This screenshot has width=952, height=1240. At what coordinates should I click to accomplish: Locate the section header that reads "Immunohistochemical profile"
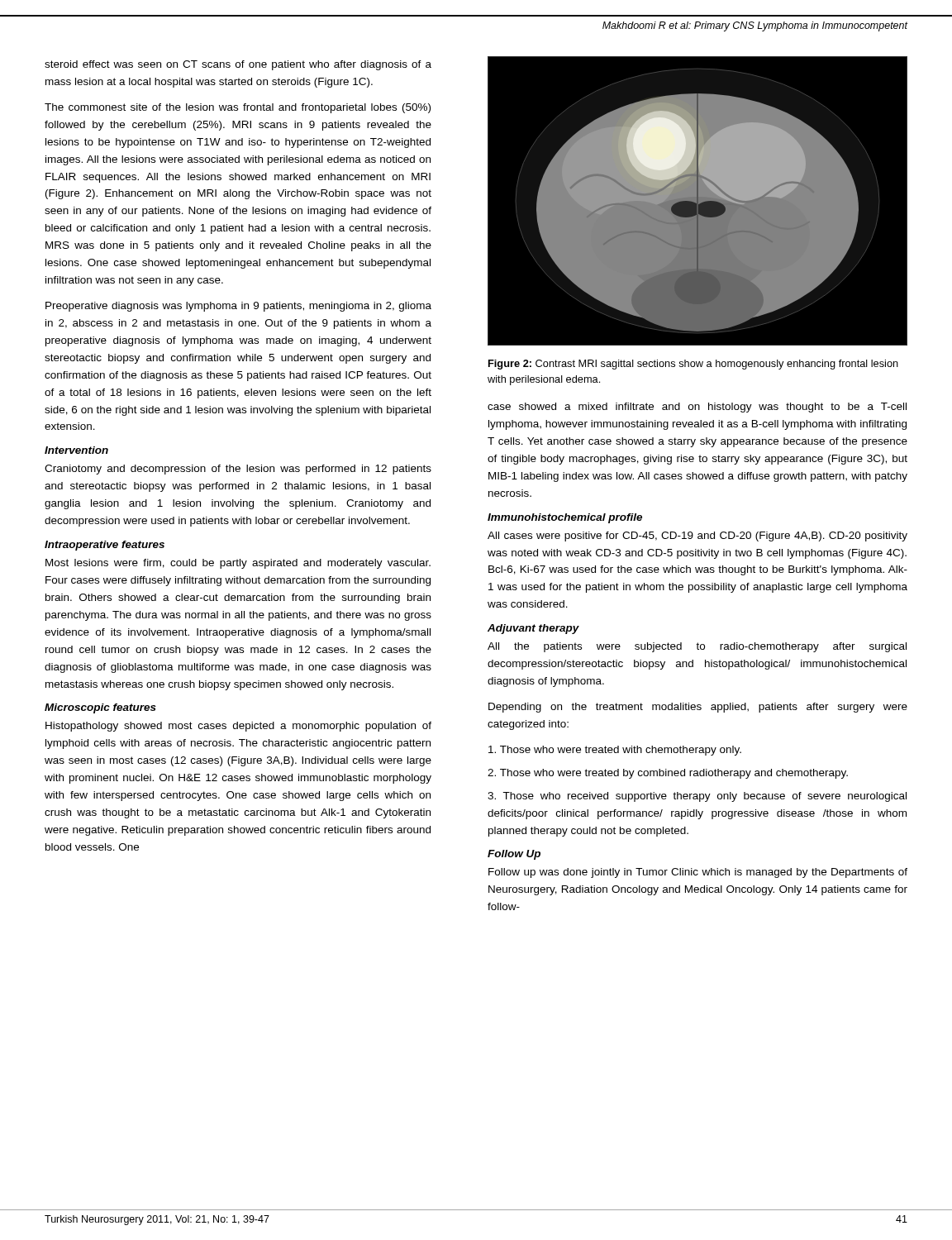point(565,517)
